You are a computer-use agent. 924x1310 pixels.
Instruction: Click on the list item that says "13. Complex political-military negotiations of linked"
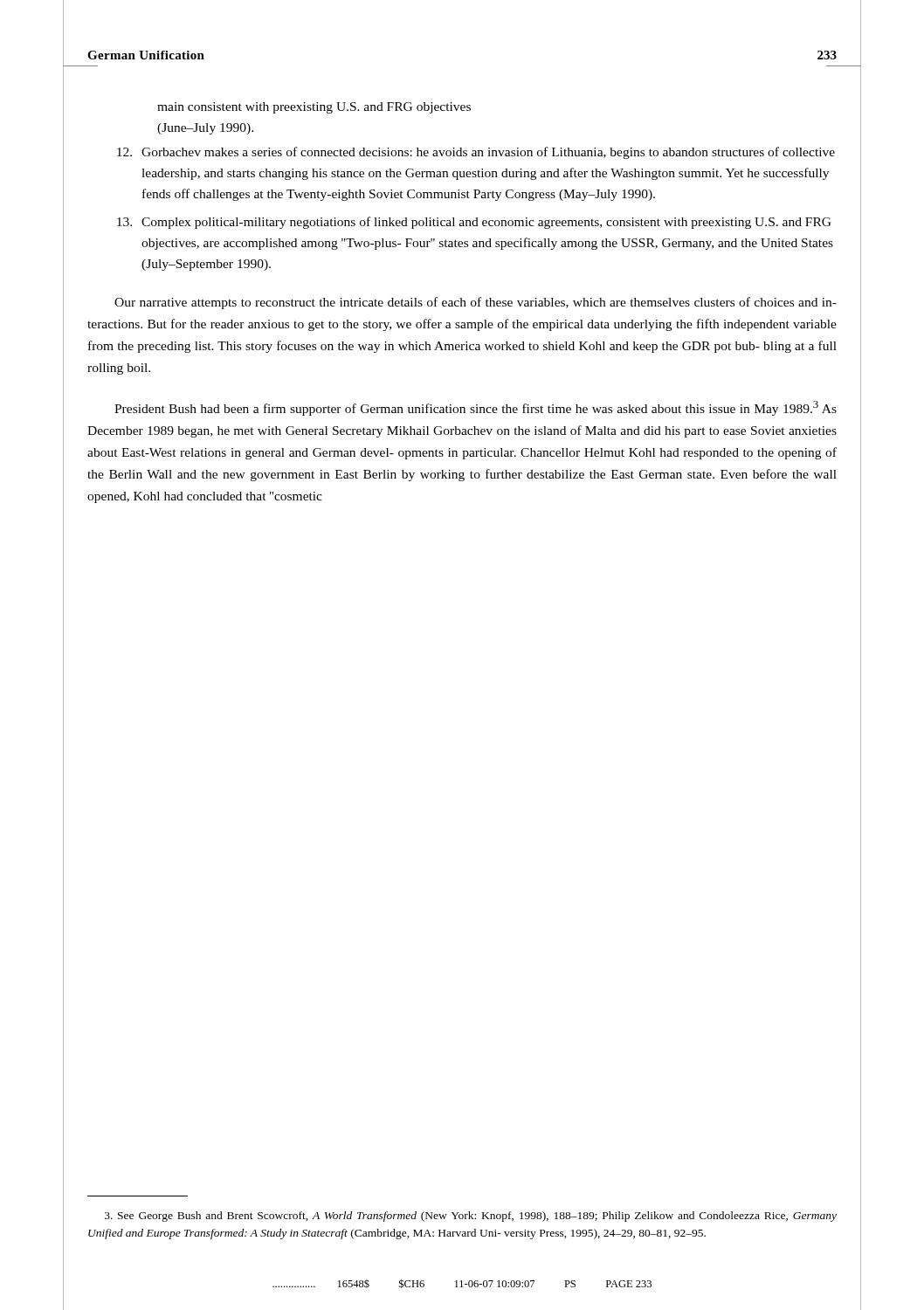click(x=462, y=243)
